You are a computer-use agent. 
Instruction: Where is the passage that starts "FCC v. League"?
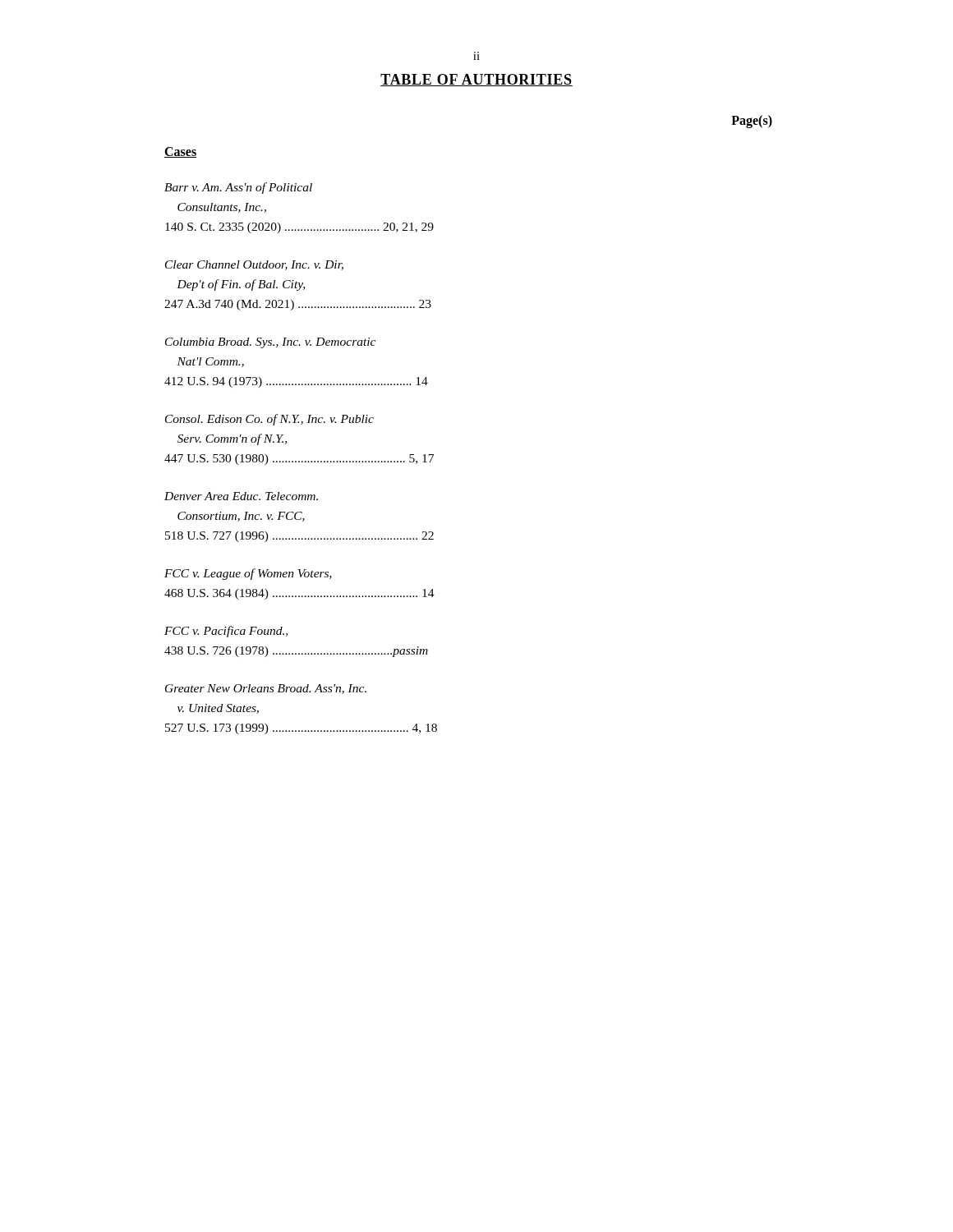coord(248,574)
